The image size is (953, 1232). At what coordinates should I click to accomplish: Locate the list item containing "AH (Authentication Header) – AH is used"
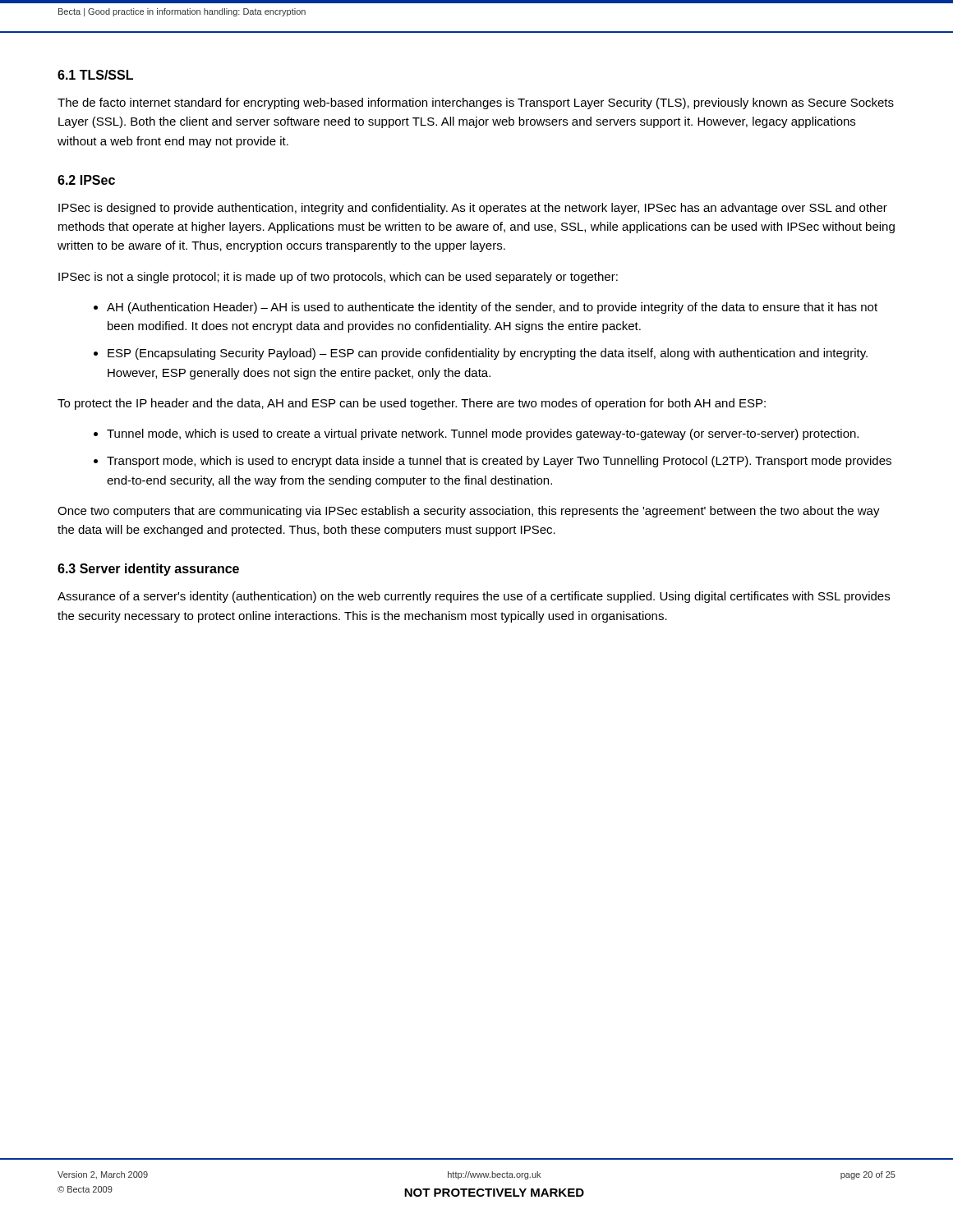[492, 316]
